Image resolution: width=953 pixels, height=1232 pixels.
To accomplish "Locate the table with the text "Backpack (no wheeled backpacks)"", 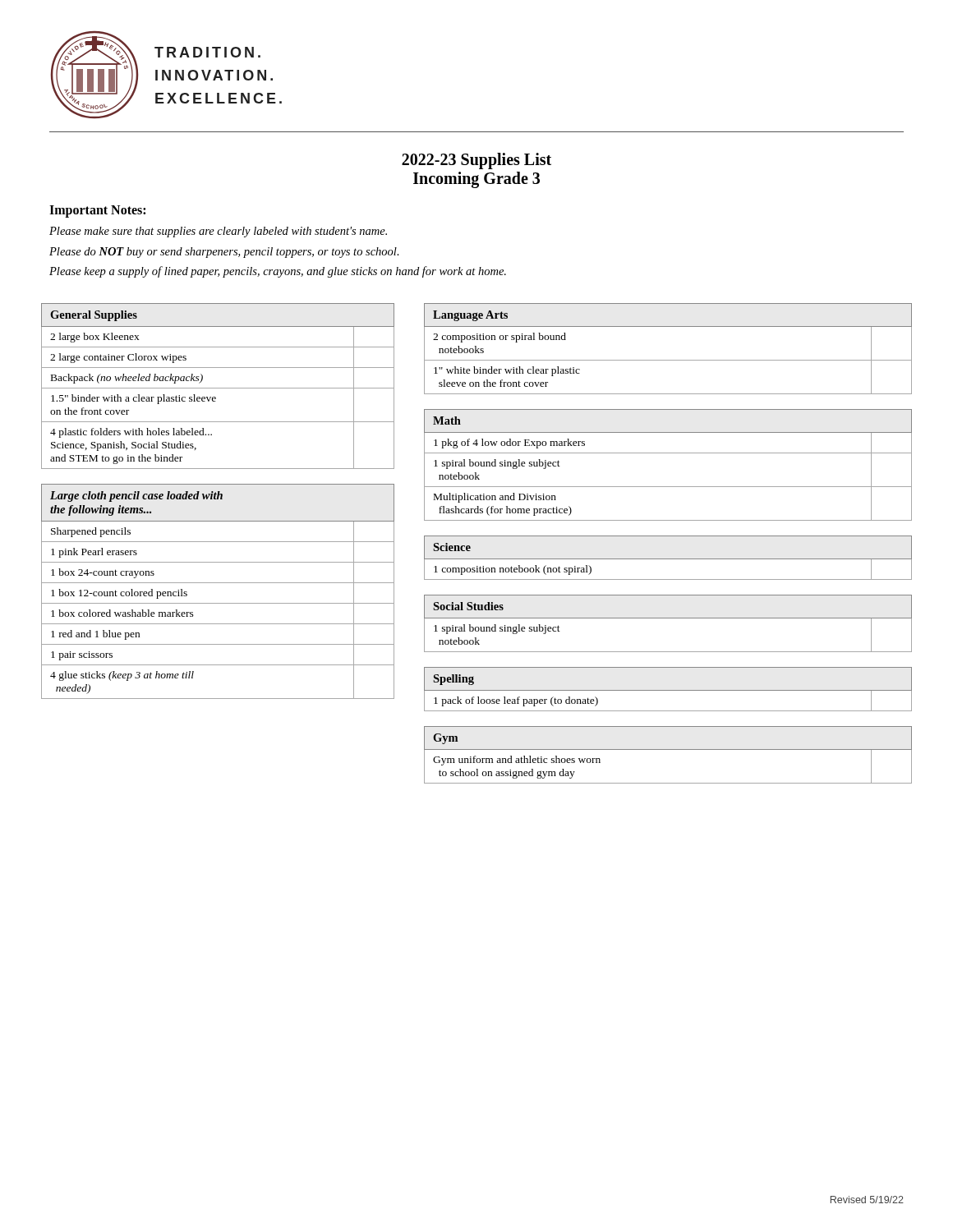I will click(x=218, y=386).
